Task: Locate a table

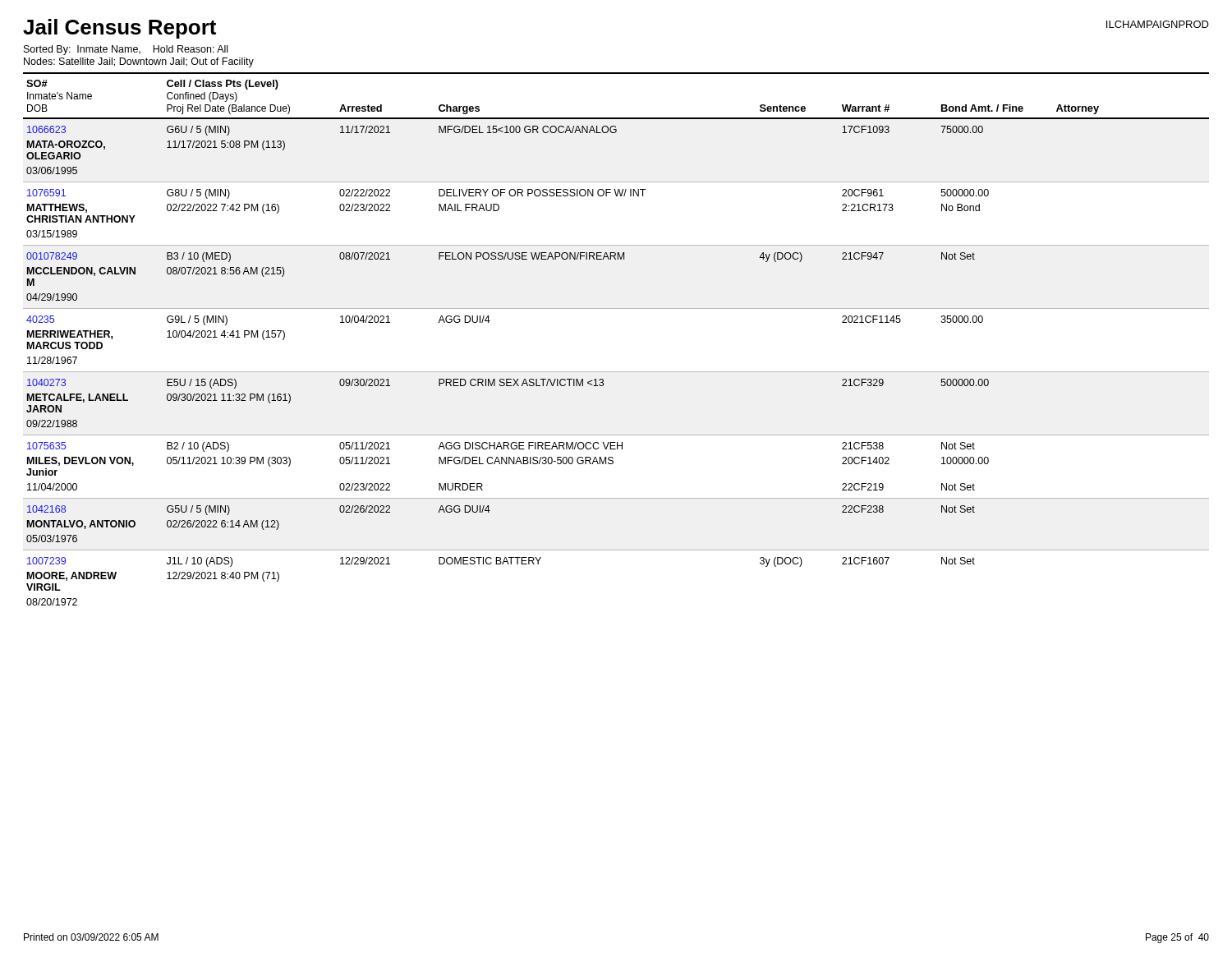Action: [616, 343]
